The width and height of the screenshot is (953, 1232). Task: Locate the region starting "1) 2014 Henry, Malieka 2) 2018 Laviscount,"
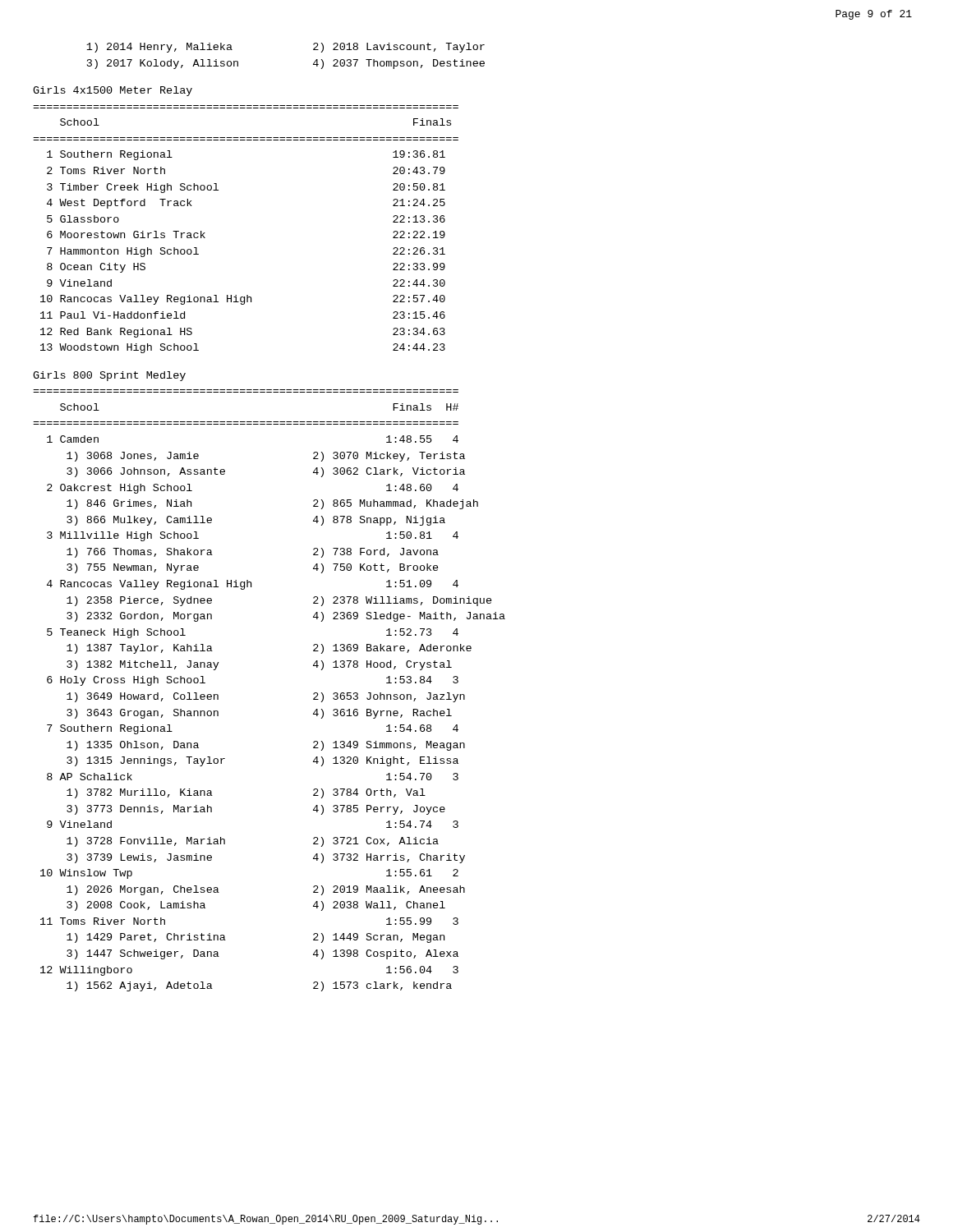[476, 56]
